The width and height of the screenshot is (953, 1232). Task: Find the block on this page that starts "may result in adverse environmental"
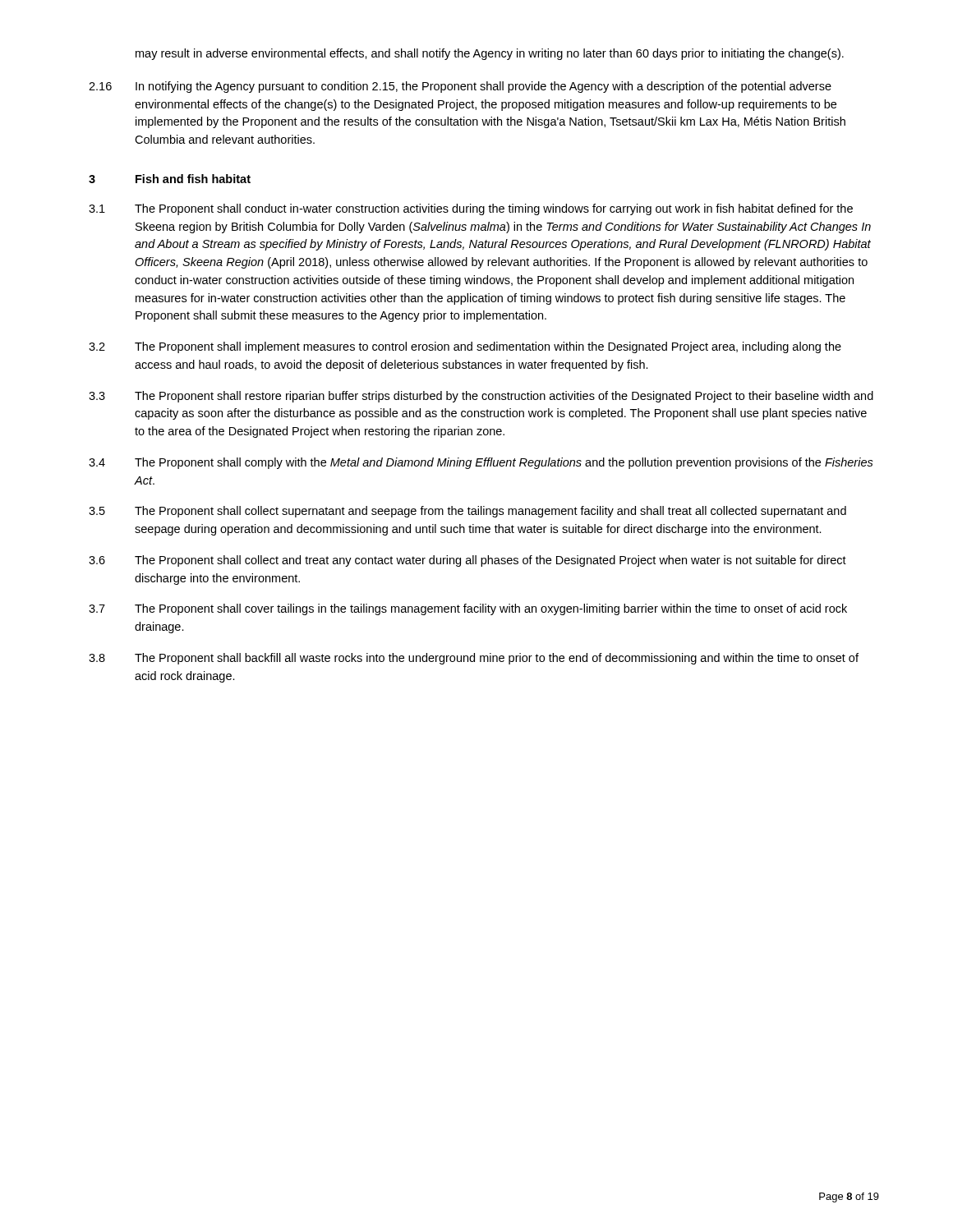coord(490,53)
